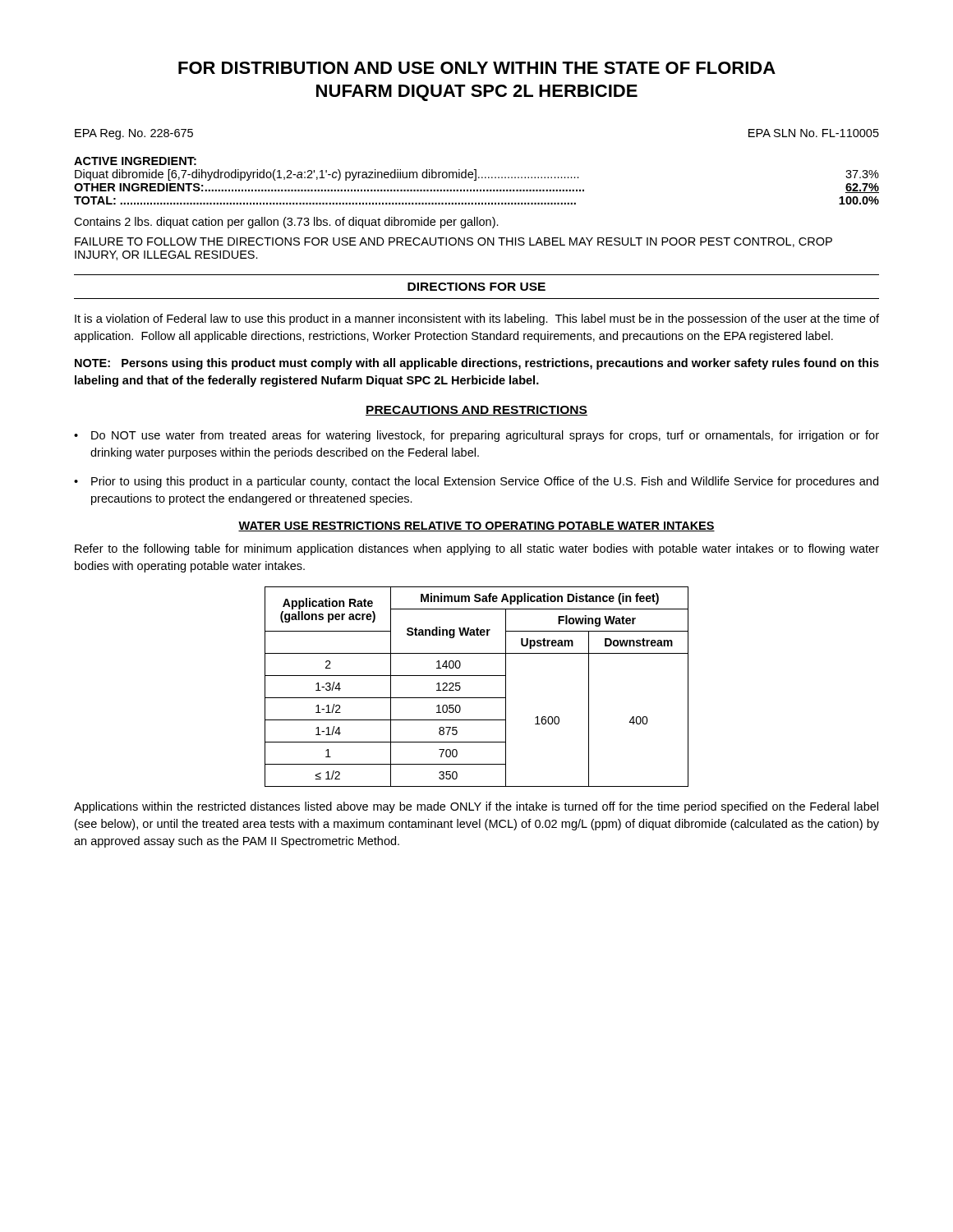Screen dimensions: 1232x953
Task: Locate the section header containing "DIRECTIONS FOR USE"
Action: [x=476, y=286]
